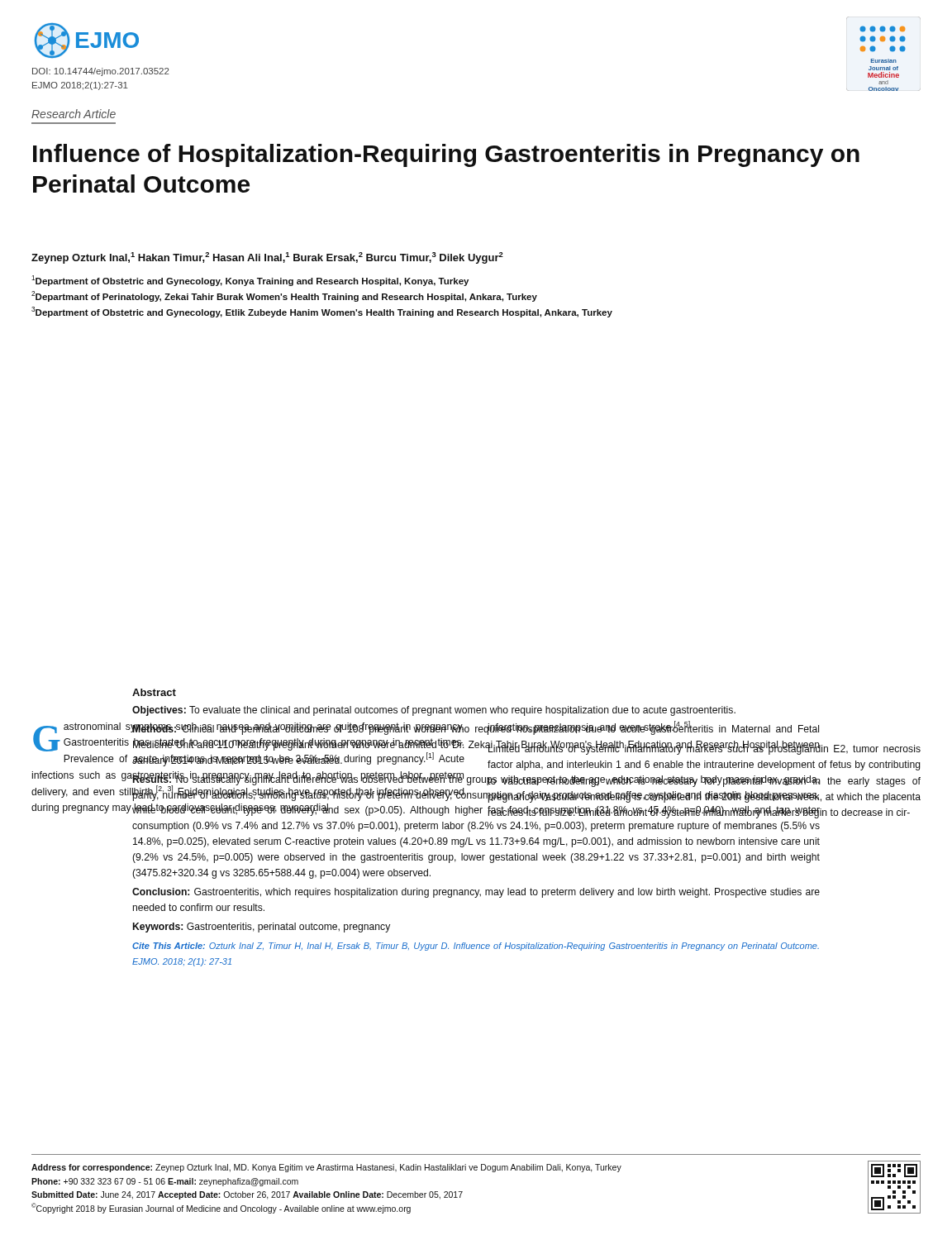Point to the section header beginning "Abstract Objectives: To evaluate the"
This screenshot has height=1240, width=952.
pyautogui.click(x=476, y=828)
